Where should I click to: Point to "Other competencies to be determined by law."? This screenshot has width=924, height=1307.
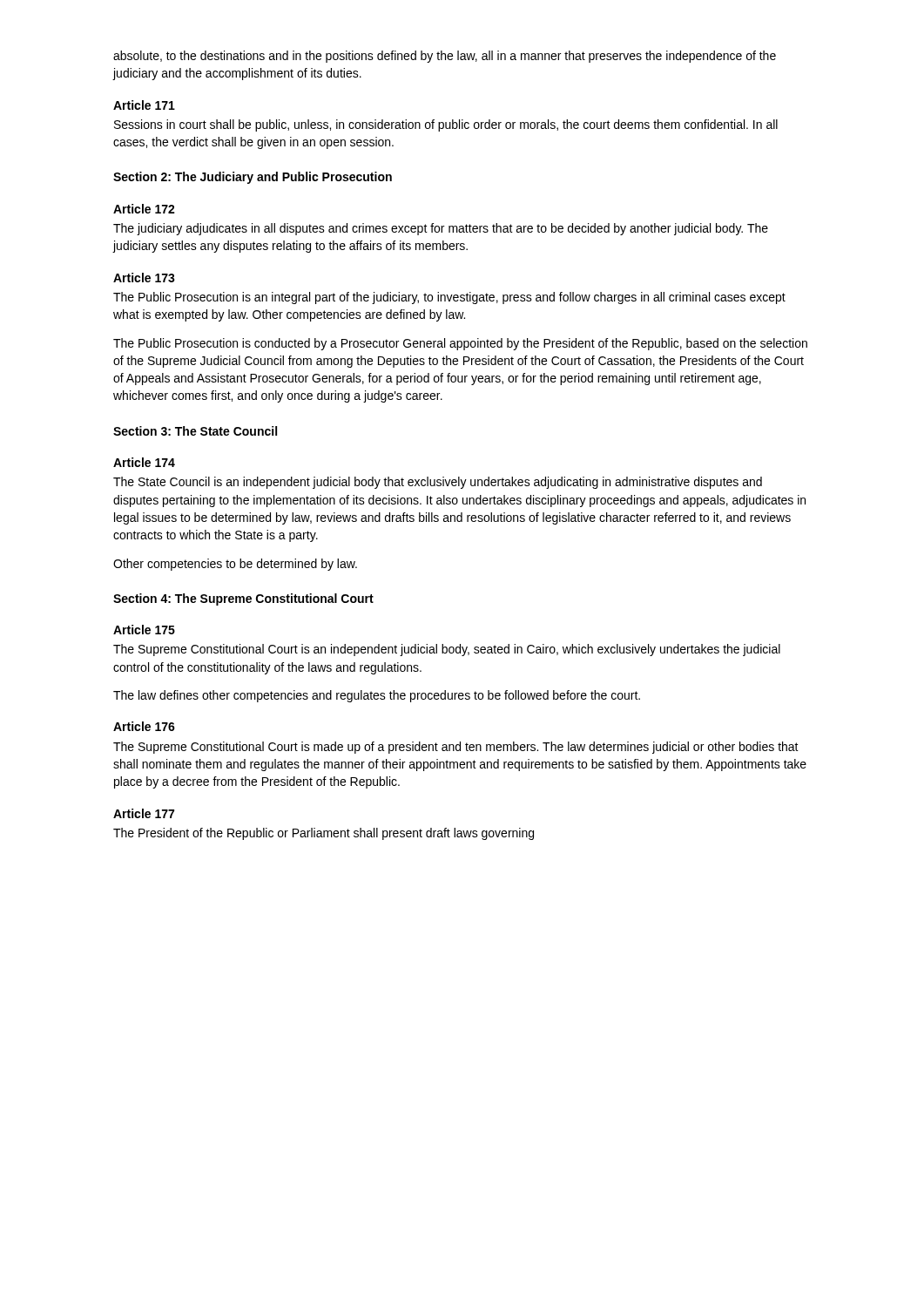point(236,563)
